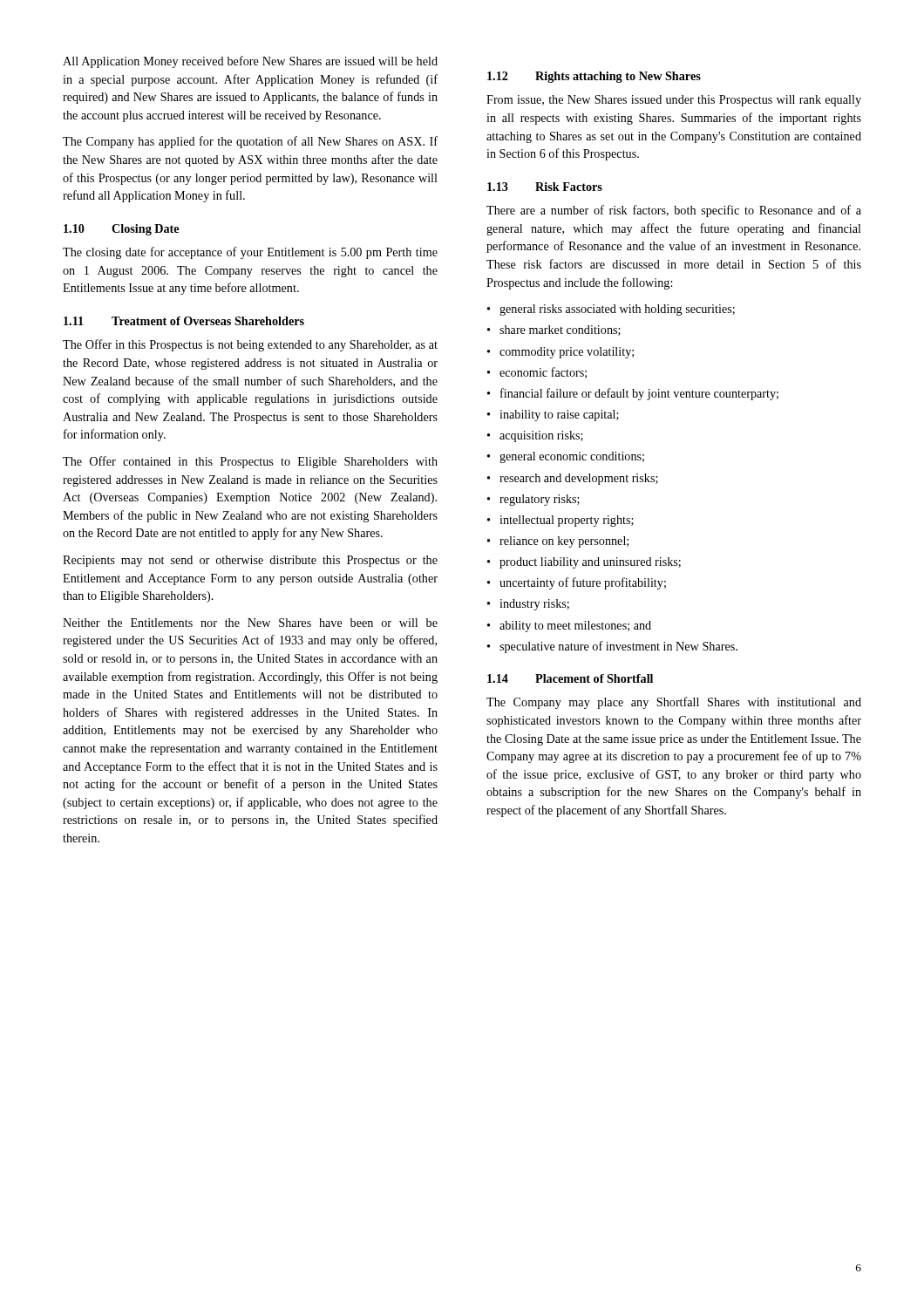Where is the passage that starts "The Offer contained in this Prospectus to"?
Screen dimensions: 1308x924
(250, 497)
